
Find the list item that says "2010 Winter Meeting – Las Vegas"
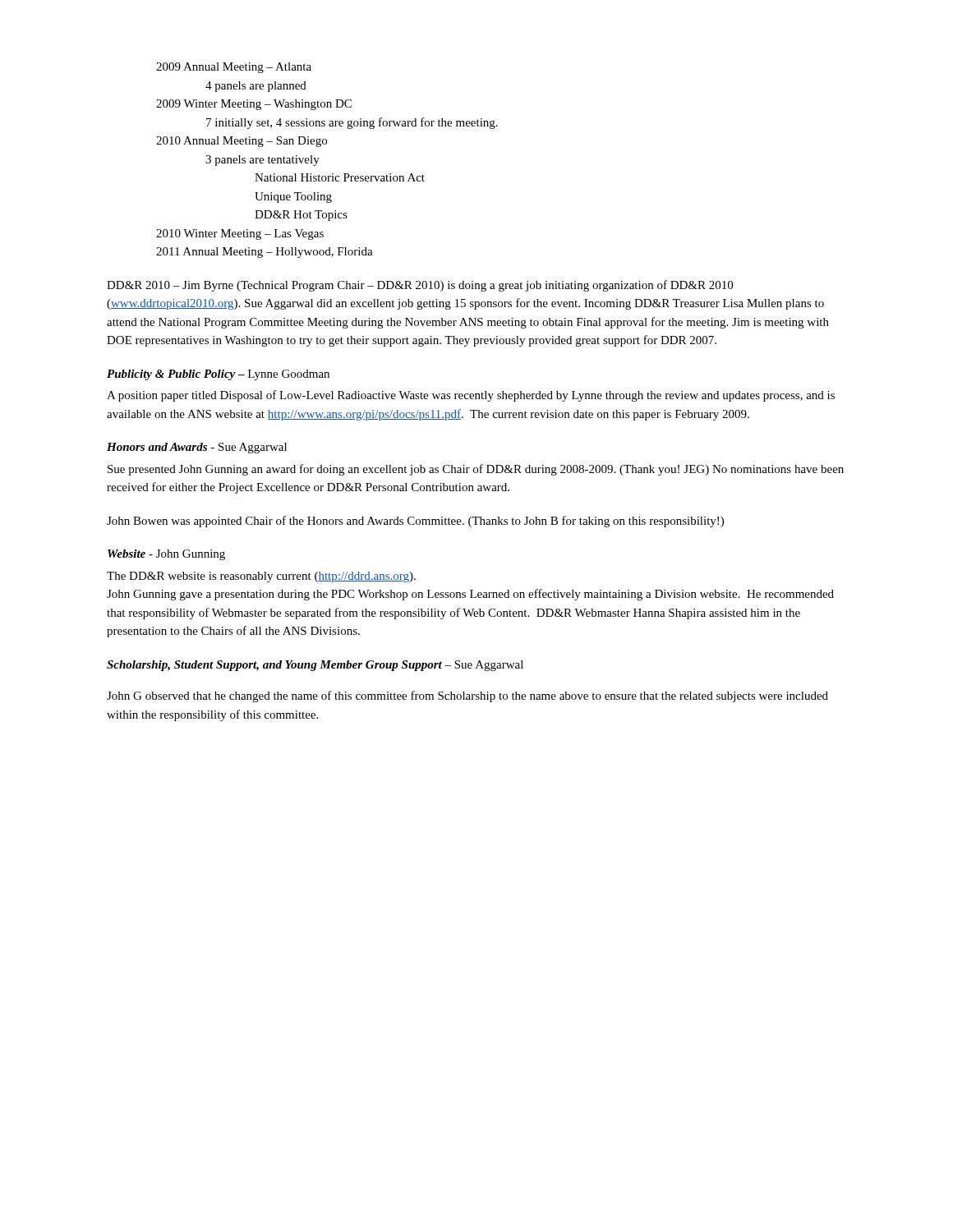tap(240, 233)
